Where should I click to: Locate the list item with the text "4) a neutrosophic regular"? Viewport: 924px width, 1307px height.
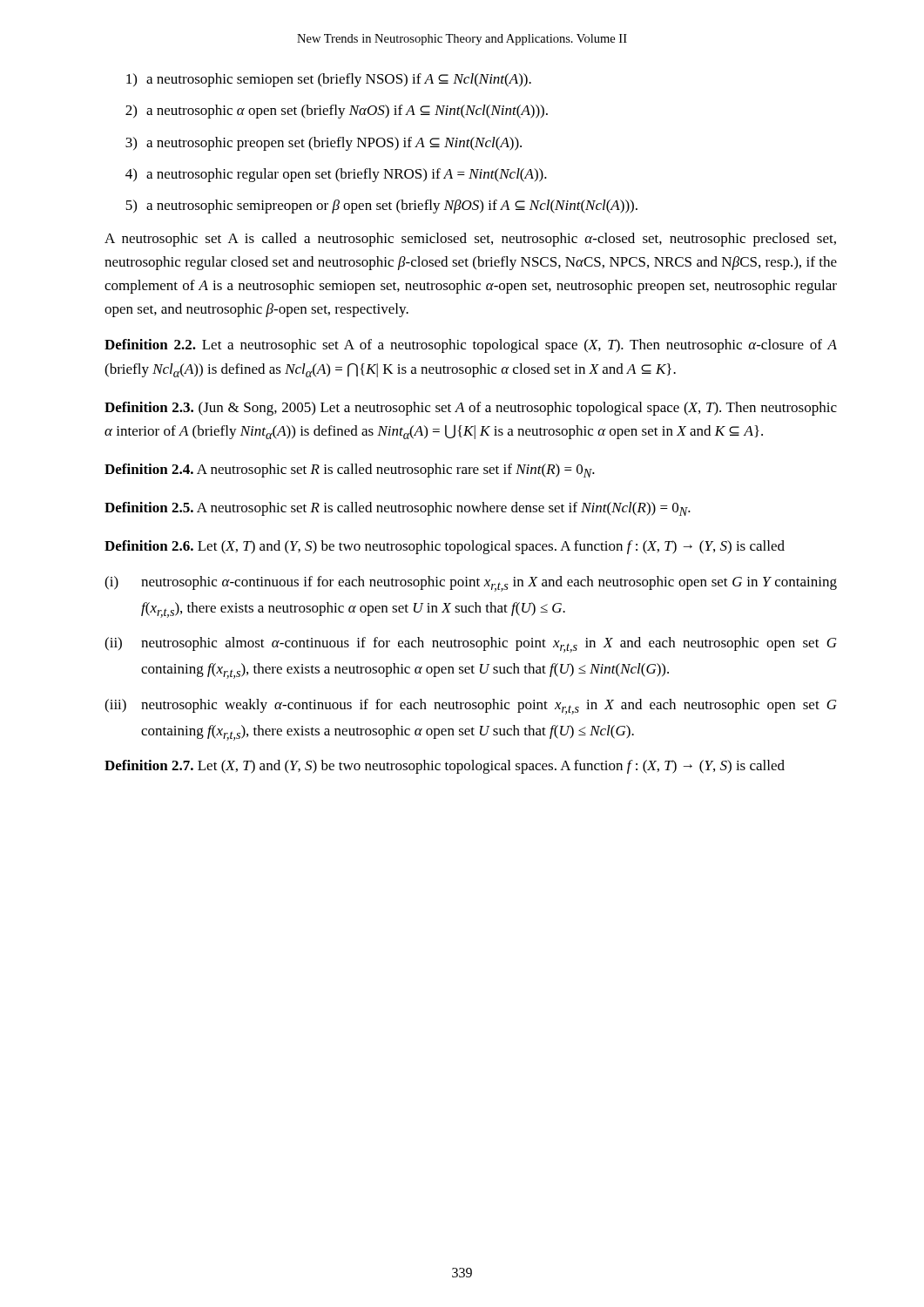pos(326,174)
